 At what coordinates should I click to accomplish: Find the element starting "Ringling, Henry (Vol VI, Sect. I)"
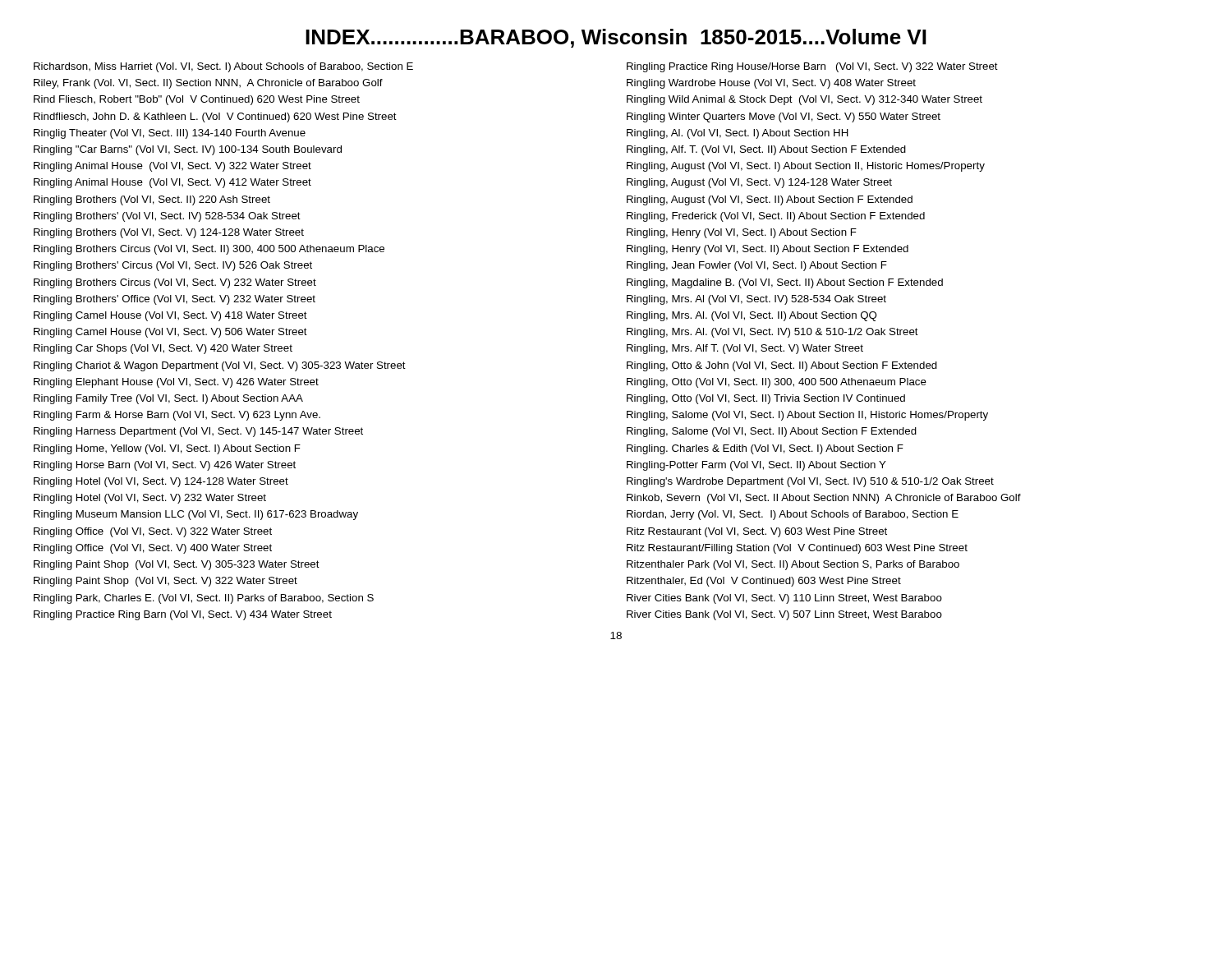point(741,232)
